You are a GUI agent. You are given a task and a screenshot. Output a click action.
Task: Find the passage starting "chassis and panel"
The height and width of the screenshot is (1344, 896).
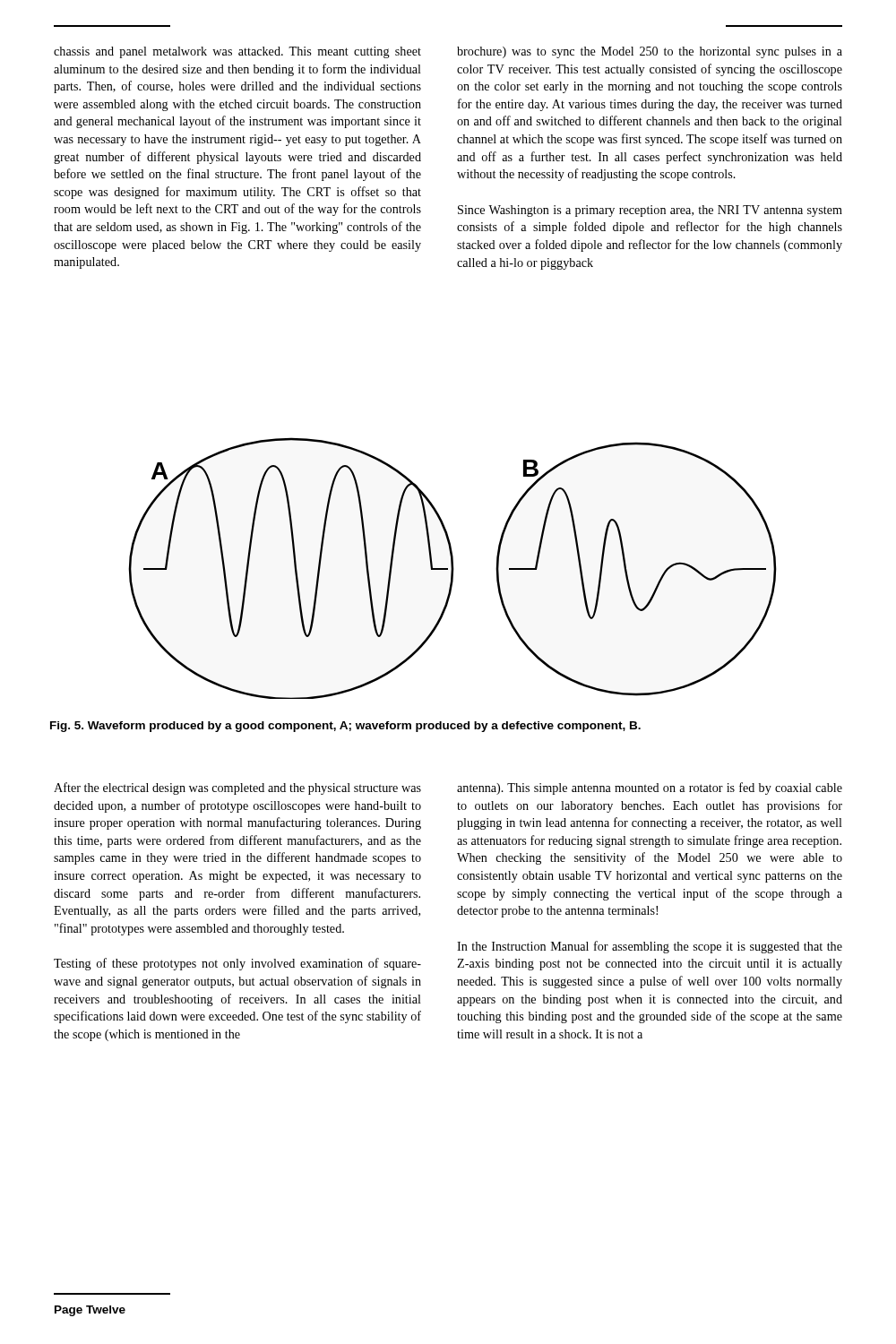[x=237, y=157]
